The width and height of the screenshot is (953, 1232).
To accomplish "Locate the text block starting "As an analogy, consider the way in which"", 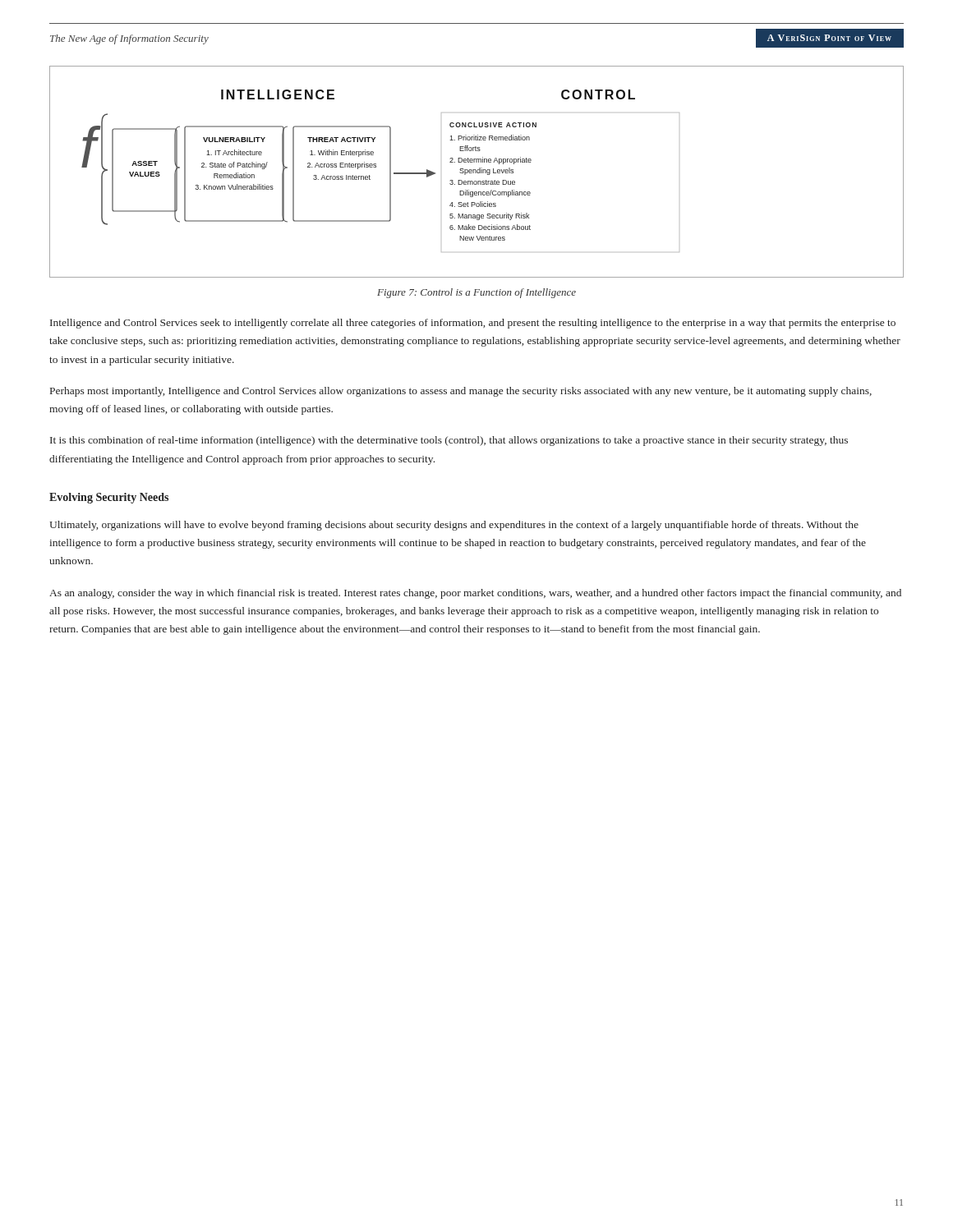I will (475, 611).
